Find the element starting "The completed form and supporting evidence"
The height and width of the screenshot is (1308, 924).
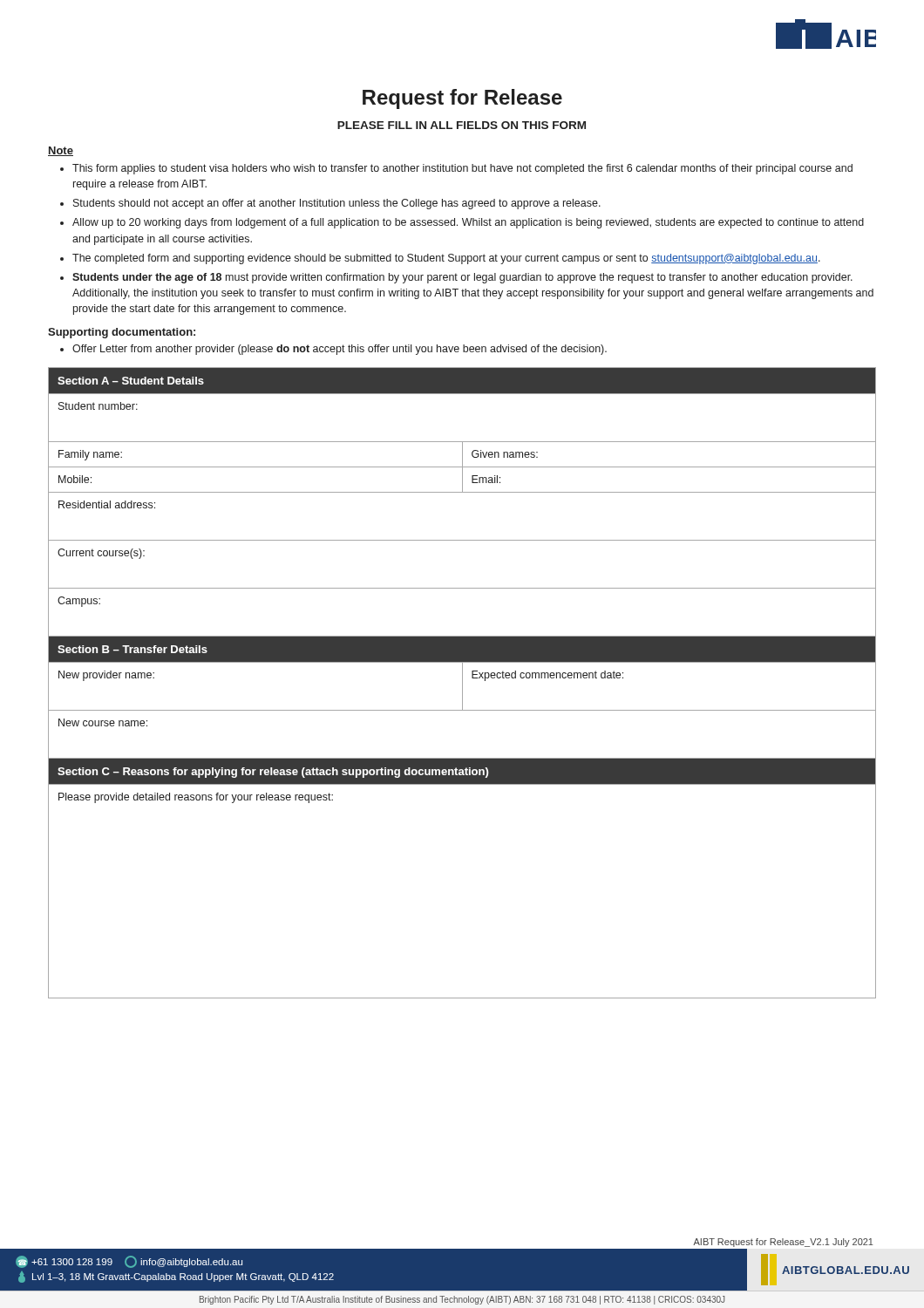(446, 258)
